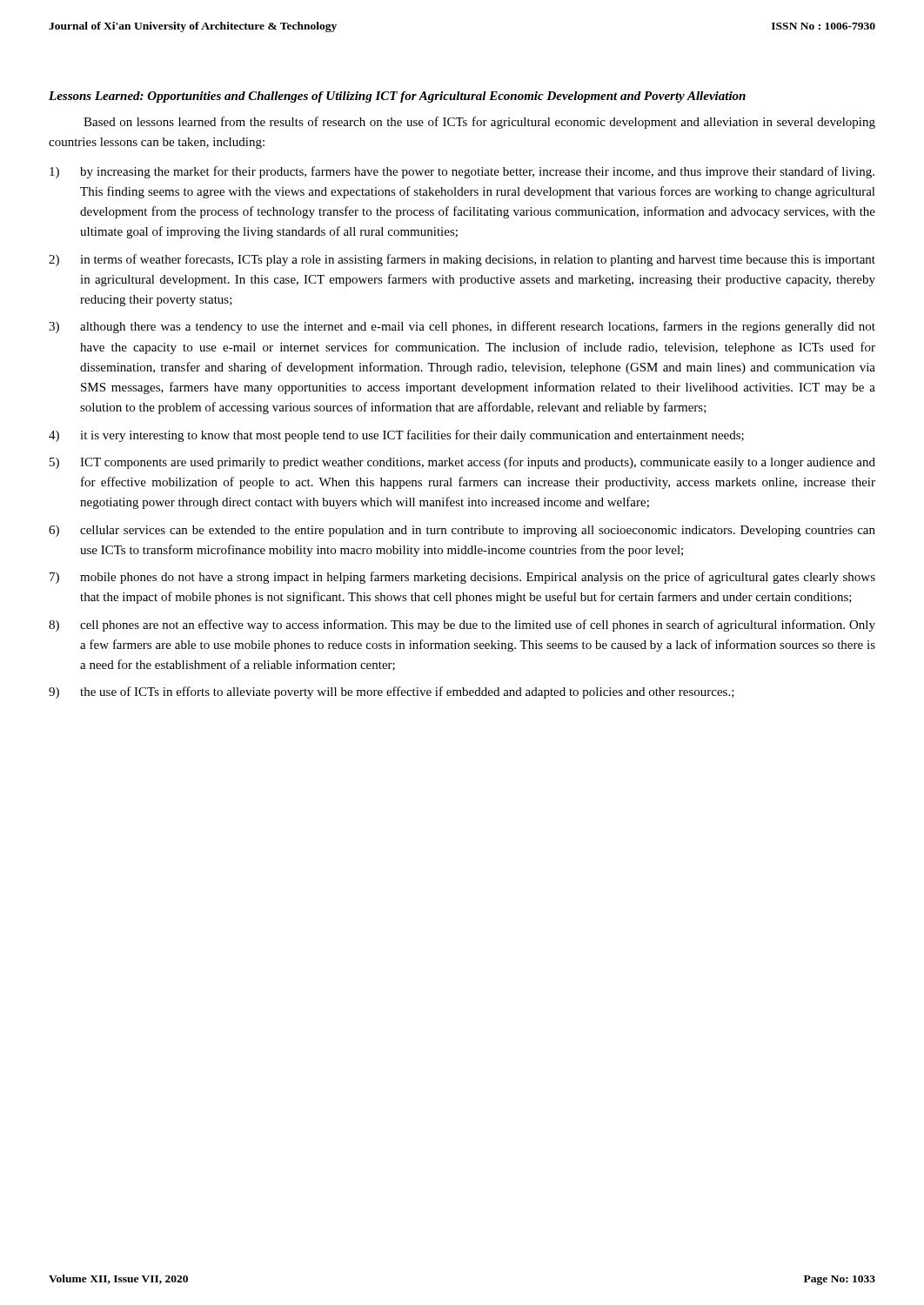
Task: Navigate to the text block starting "3) although there was a tendency to"
Action: coord(462,367)
